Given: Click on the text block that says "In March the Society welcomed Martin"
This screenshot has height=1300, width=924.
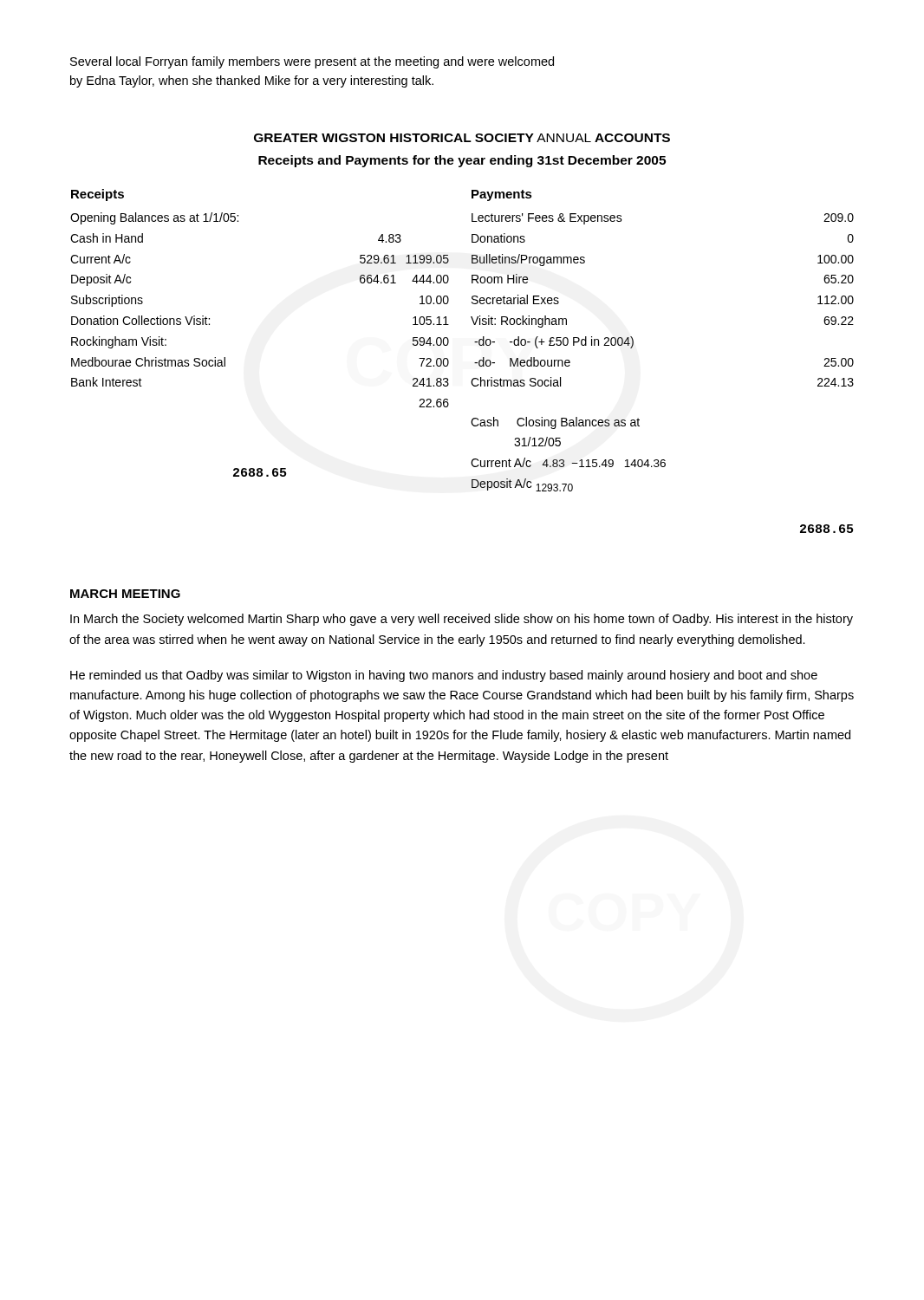Looking at the screenshot, I should pyautogui.click(x=461, y=629).
